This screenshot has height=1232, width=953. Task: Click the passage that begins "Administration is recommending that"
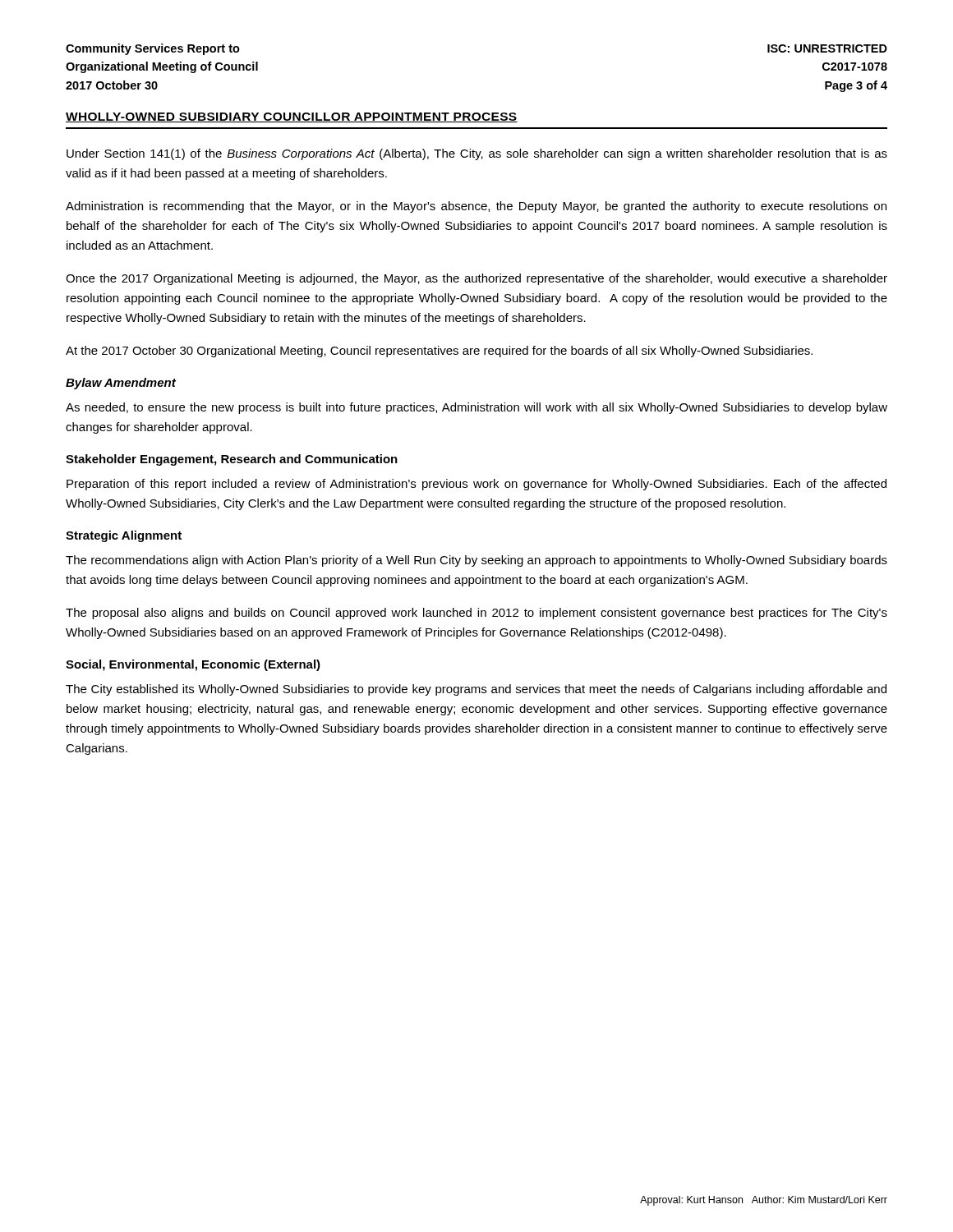click(x=476, y=226)
